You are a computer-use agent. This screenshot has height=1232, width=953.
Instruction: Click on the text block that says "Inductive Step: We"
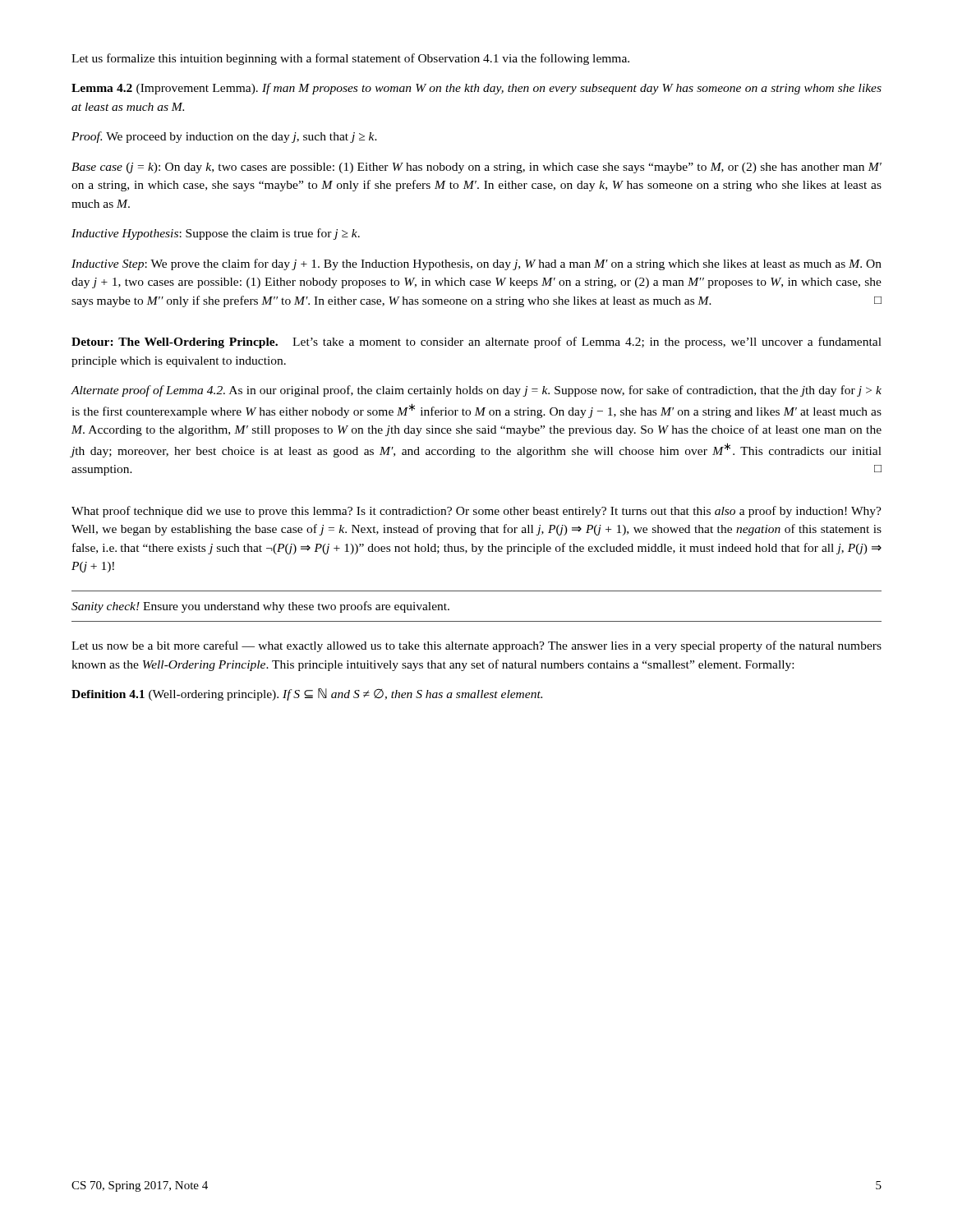(476, 283)
